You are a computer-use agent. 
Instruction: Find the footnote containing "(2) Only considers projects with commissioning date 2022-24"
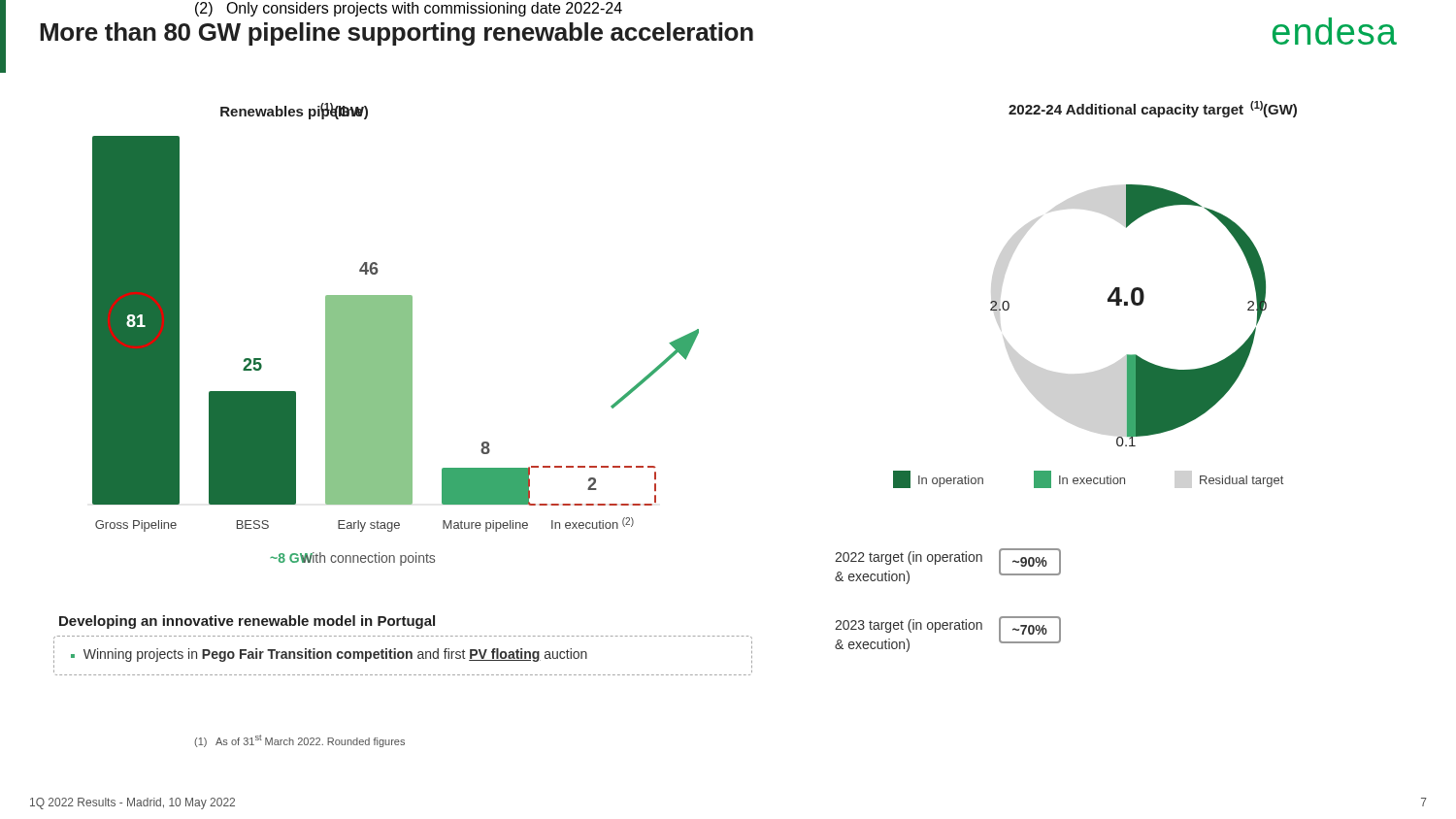click(408, 8)
